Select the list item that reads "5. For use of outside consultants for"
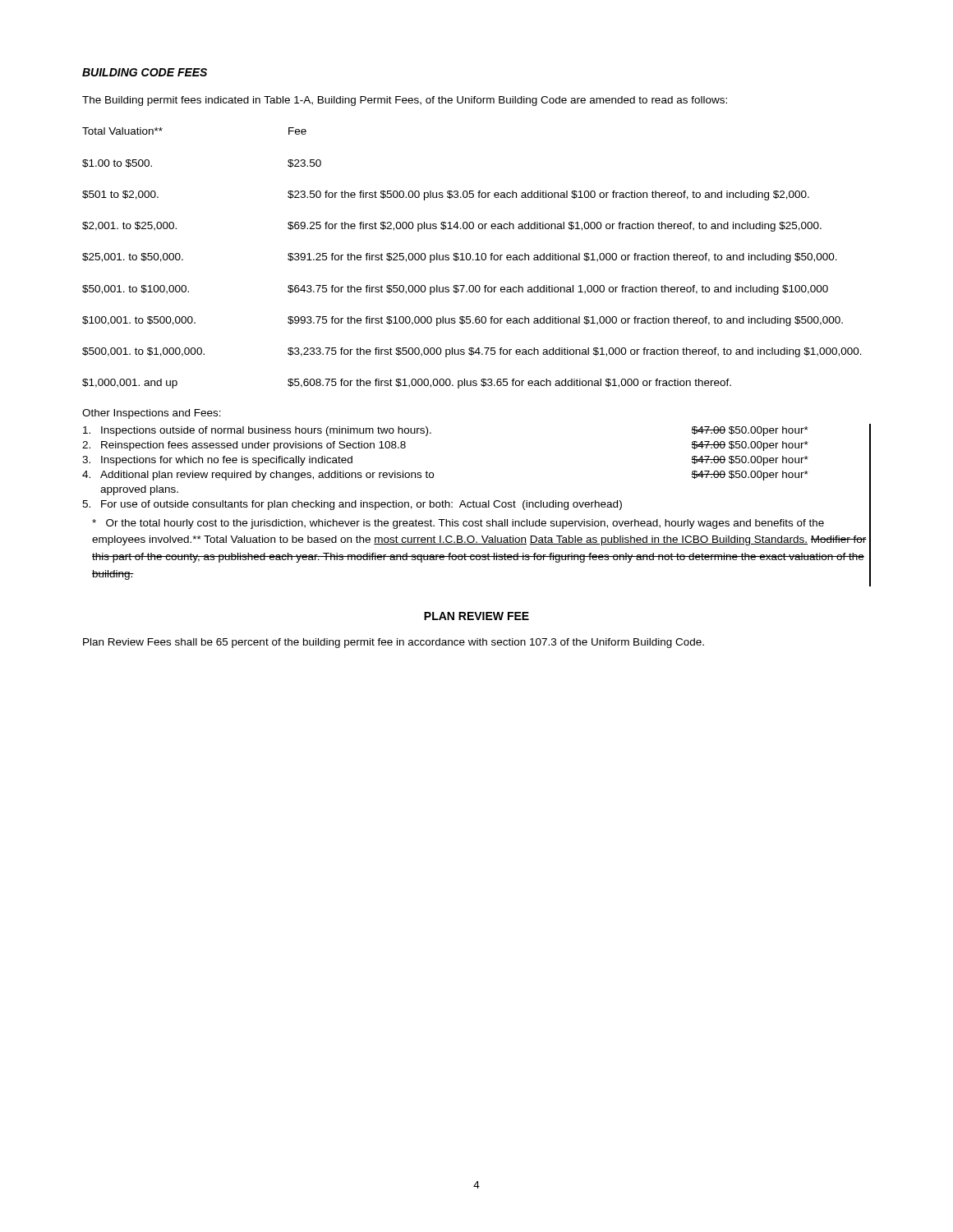The width and height of the screenshot is (953, 1232). pyautogui.click(x=476, y=504)
